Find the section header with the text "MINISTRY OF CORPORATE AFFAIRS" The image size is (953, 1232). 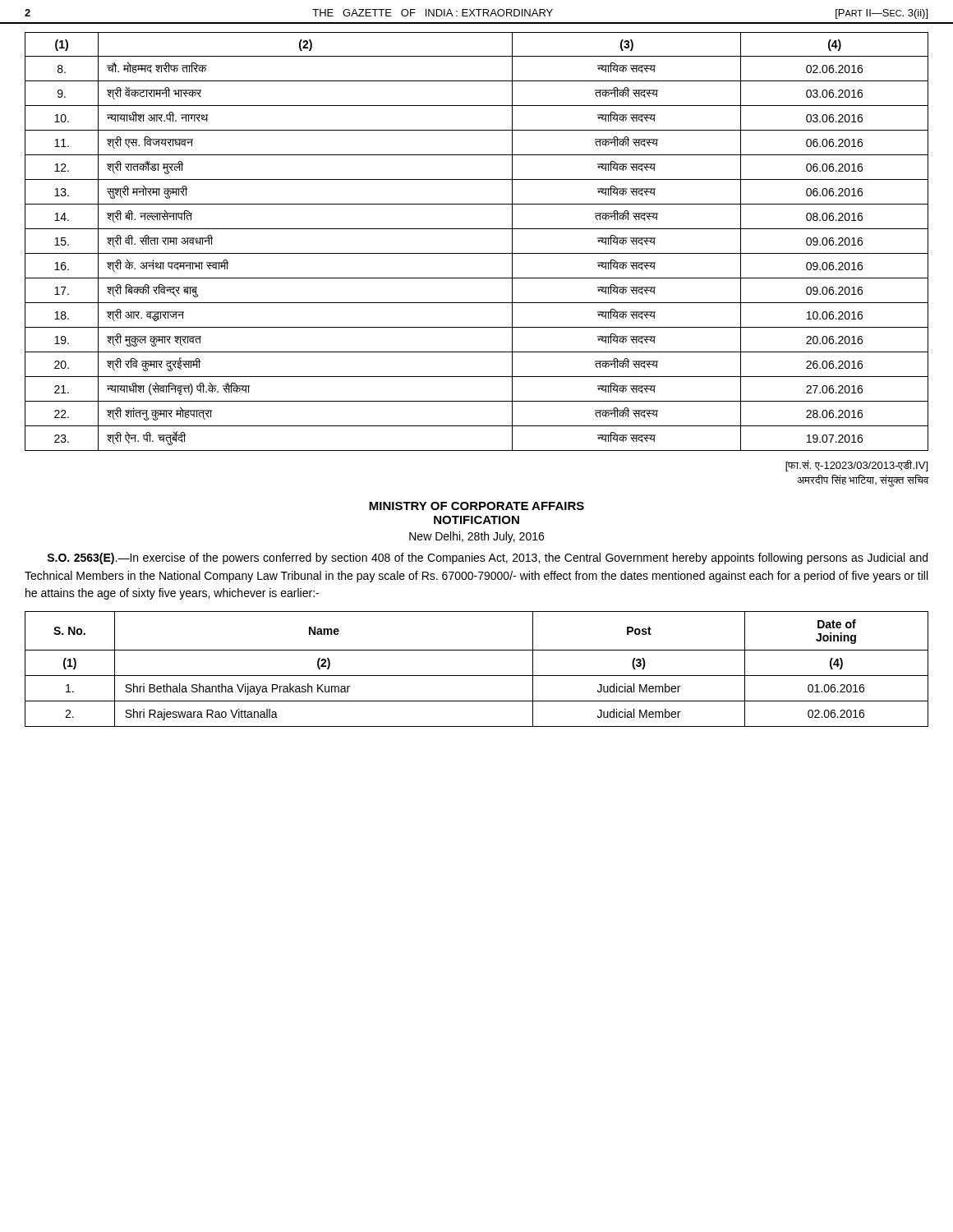476,506
